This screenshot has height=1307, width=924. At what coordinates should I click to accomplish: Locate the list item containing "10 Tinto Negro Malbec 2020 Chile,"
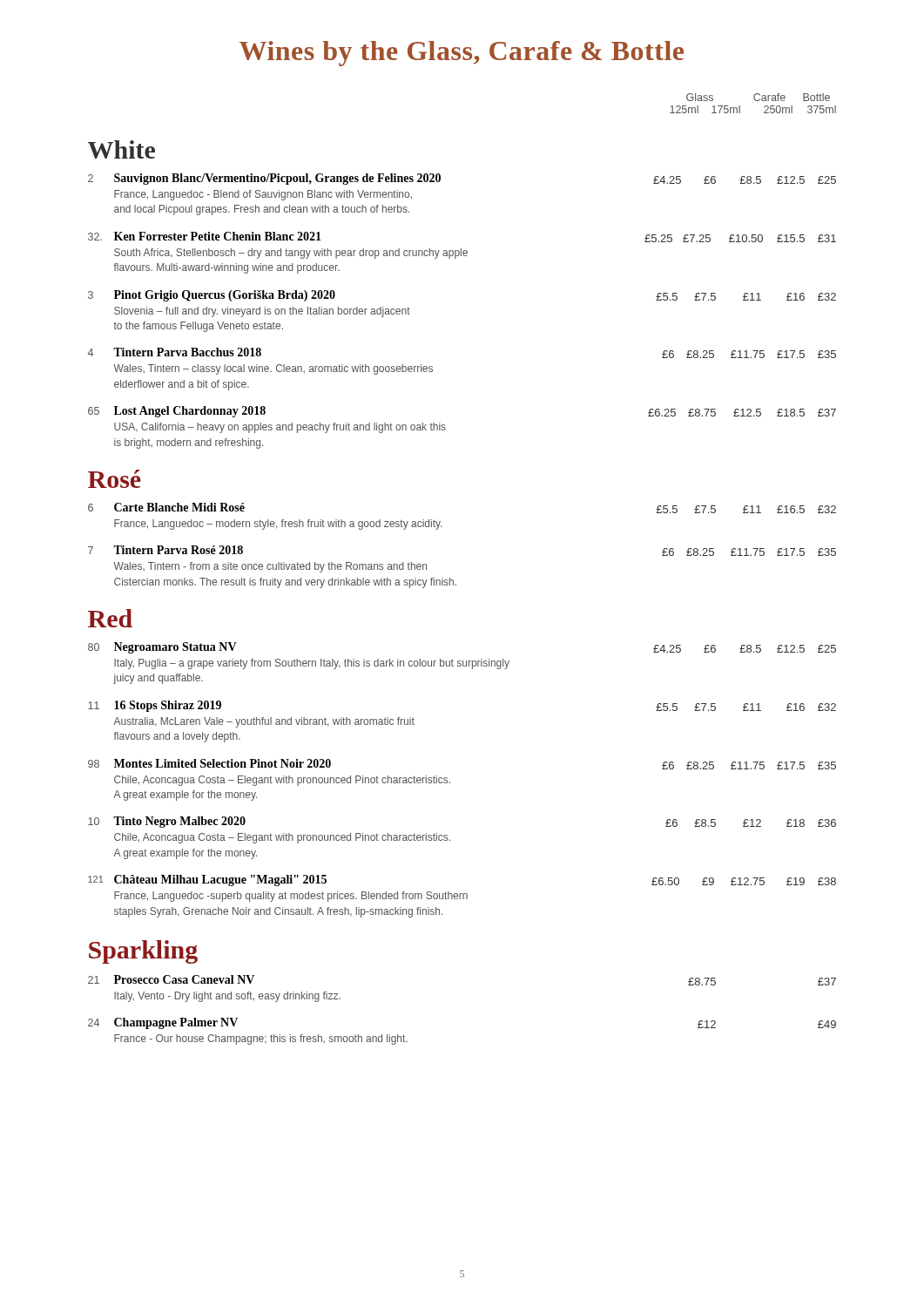pos(185,822)
